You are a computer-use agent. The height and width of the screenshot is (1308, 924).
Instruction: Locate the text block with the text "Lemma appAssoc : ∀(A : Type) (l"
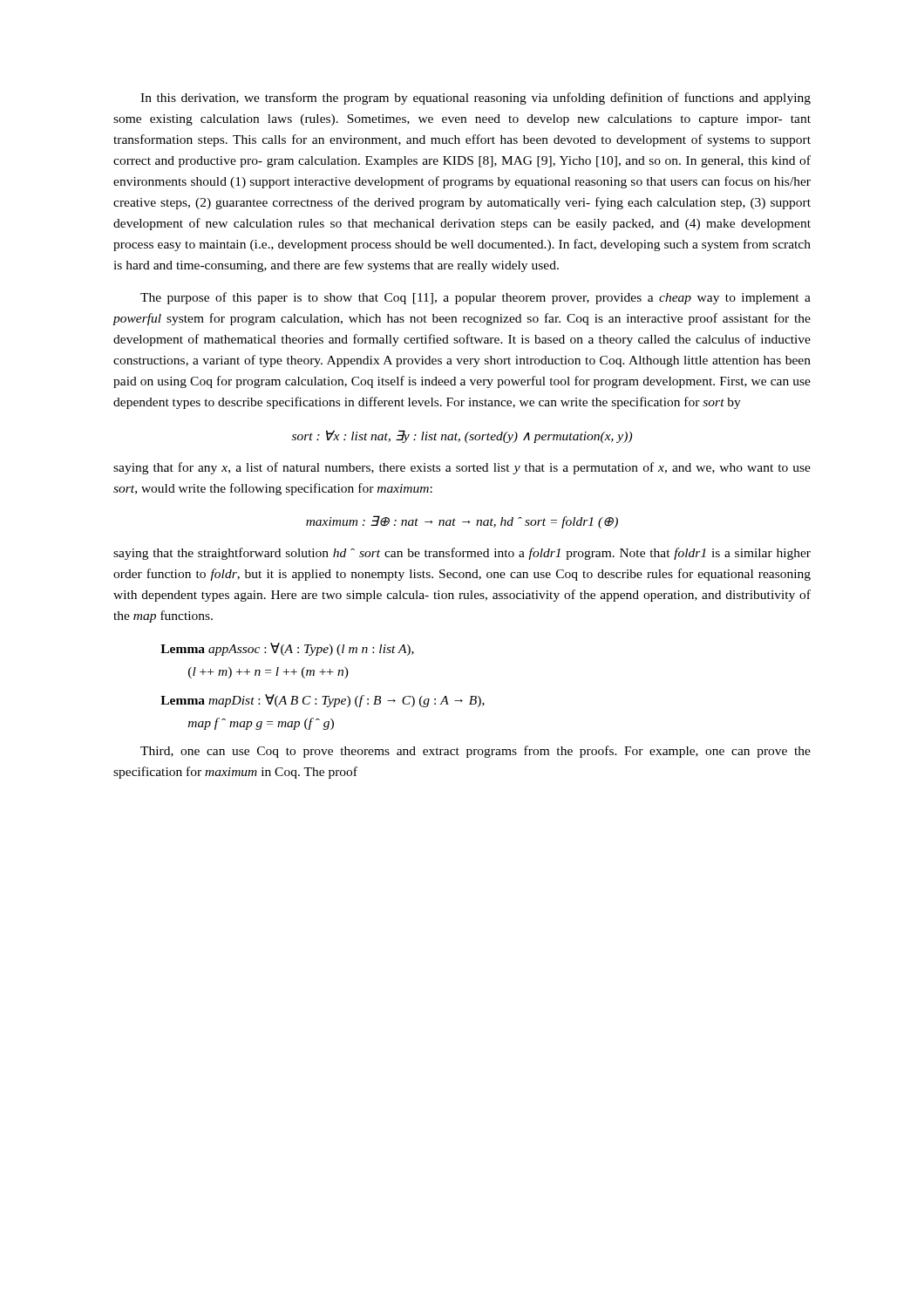287,649
